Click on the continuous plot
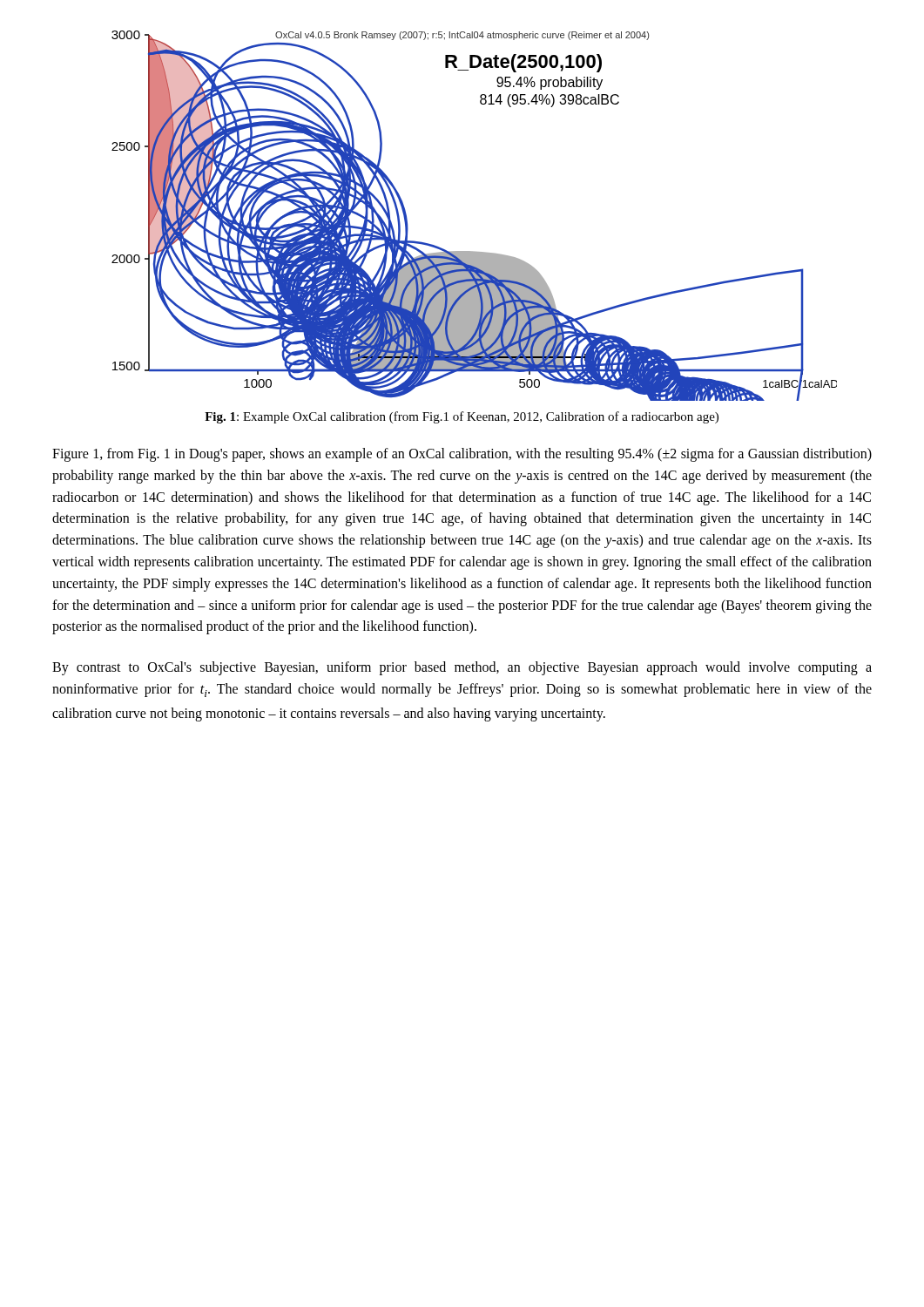Screen dimensions: 1307x924 pos(462,215)
